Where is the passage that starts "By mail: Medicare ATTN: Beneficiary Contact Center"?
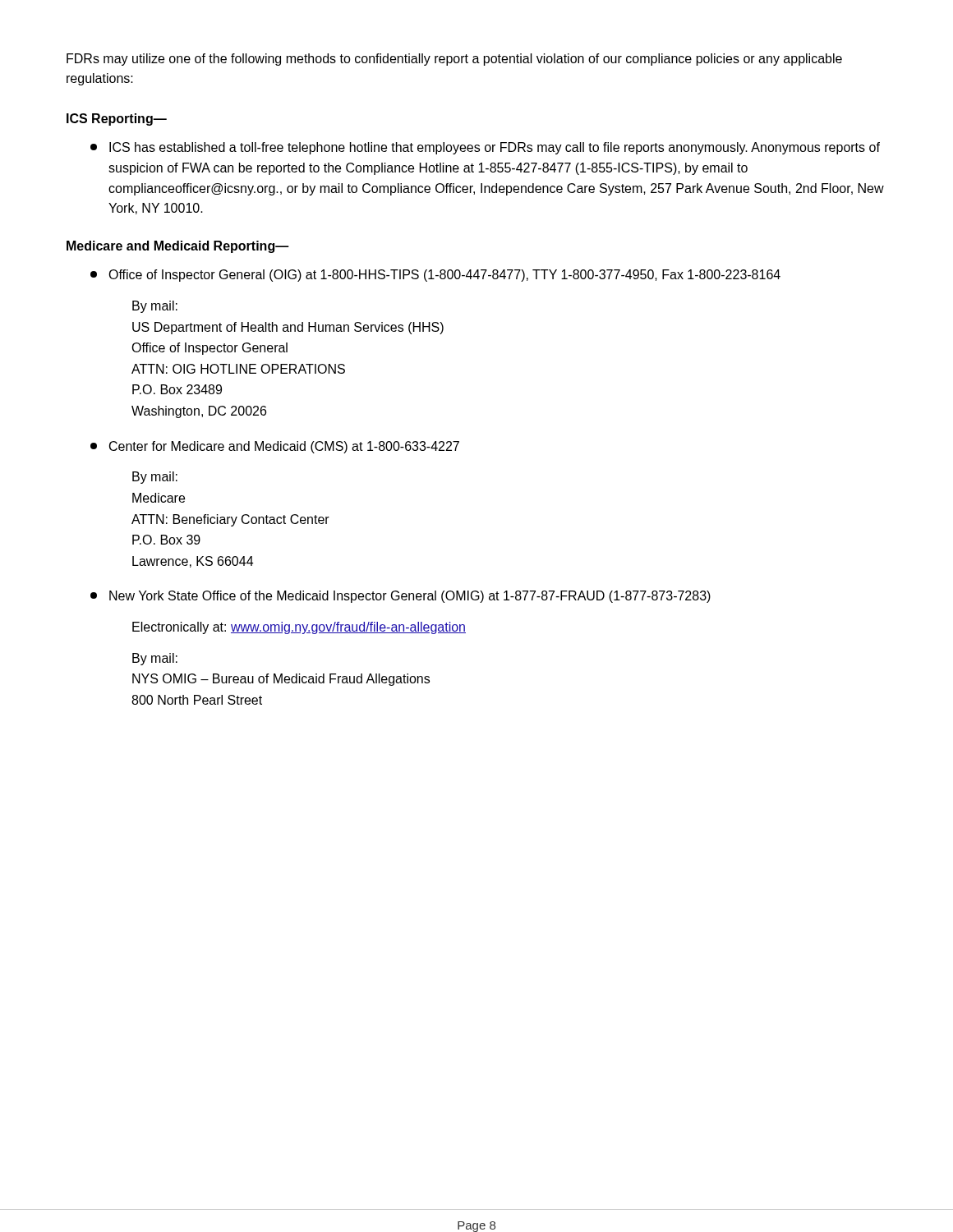The image size is (953, 1232). [x=230, y=519]
